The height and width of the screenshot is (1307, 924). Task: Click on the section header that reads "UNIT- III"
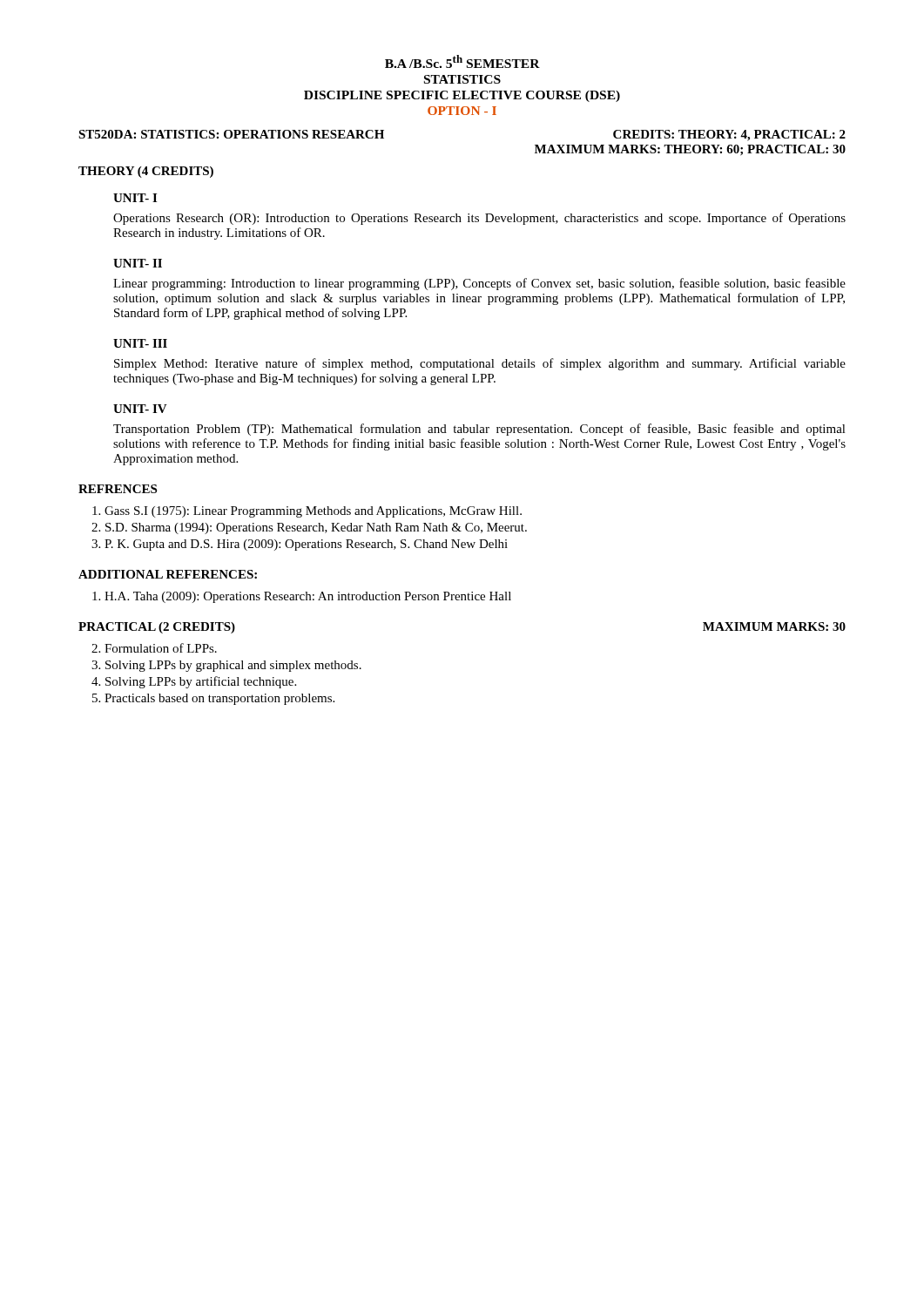point(140,343)
